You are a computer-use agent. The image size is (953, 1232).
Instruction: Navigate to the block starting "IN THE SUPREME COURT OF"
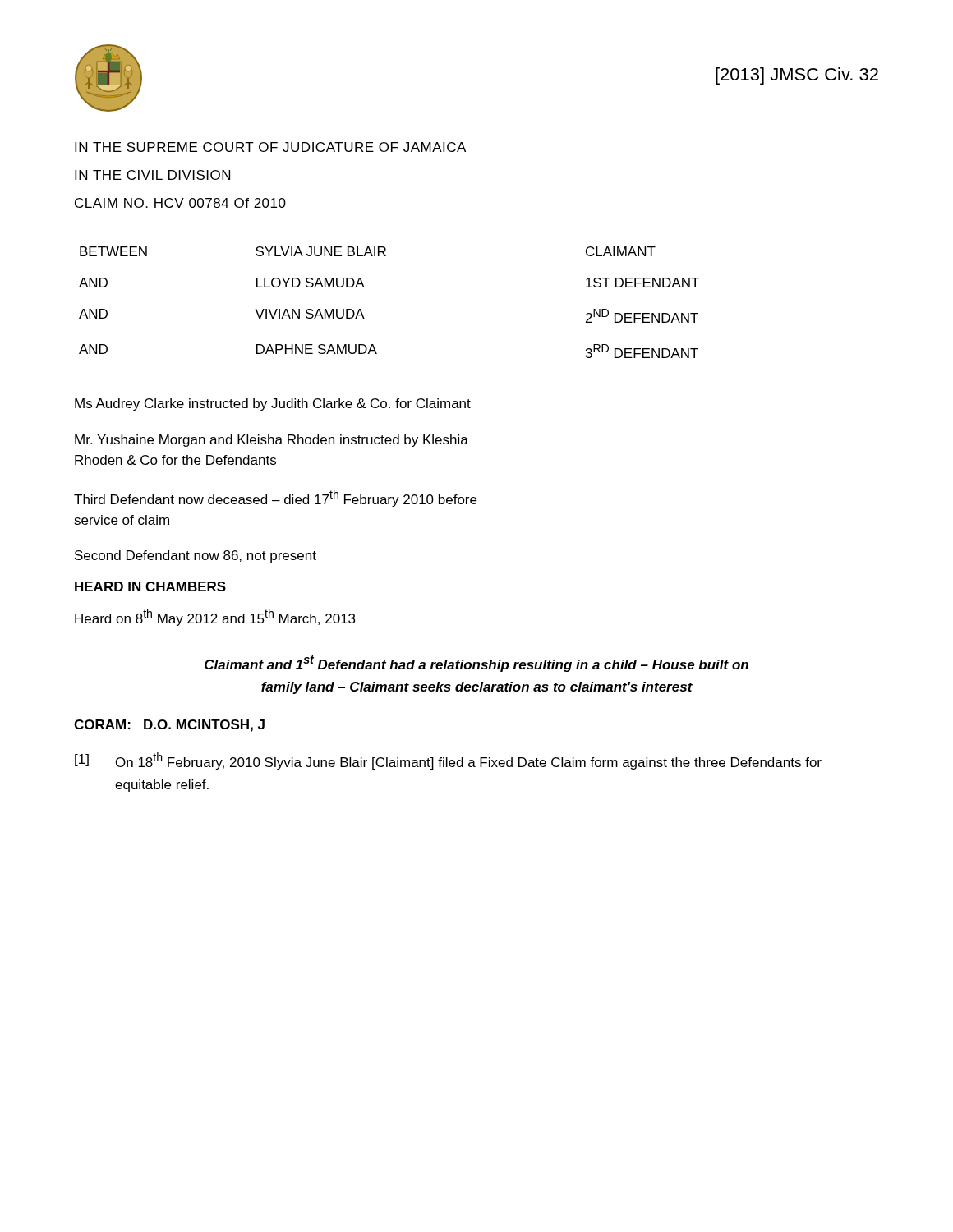tap(270, 147)
